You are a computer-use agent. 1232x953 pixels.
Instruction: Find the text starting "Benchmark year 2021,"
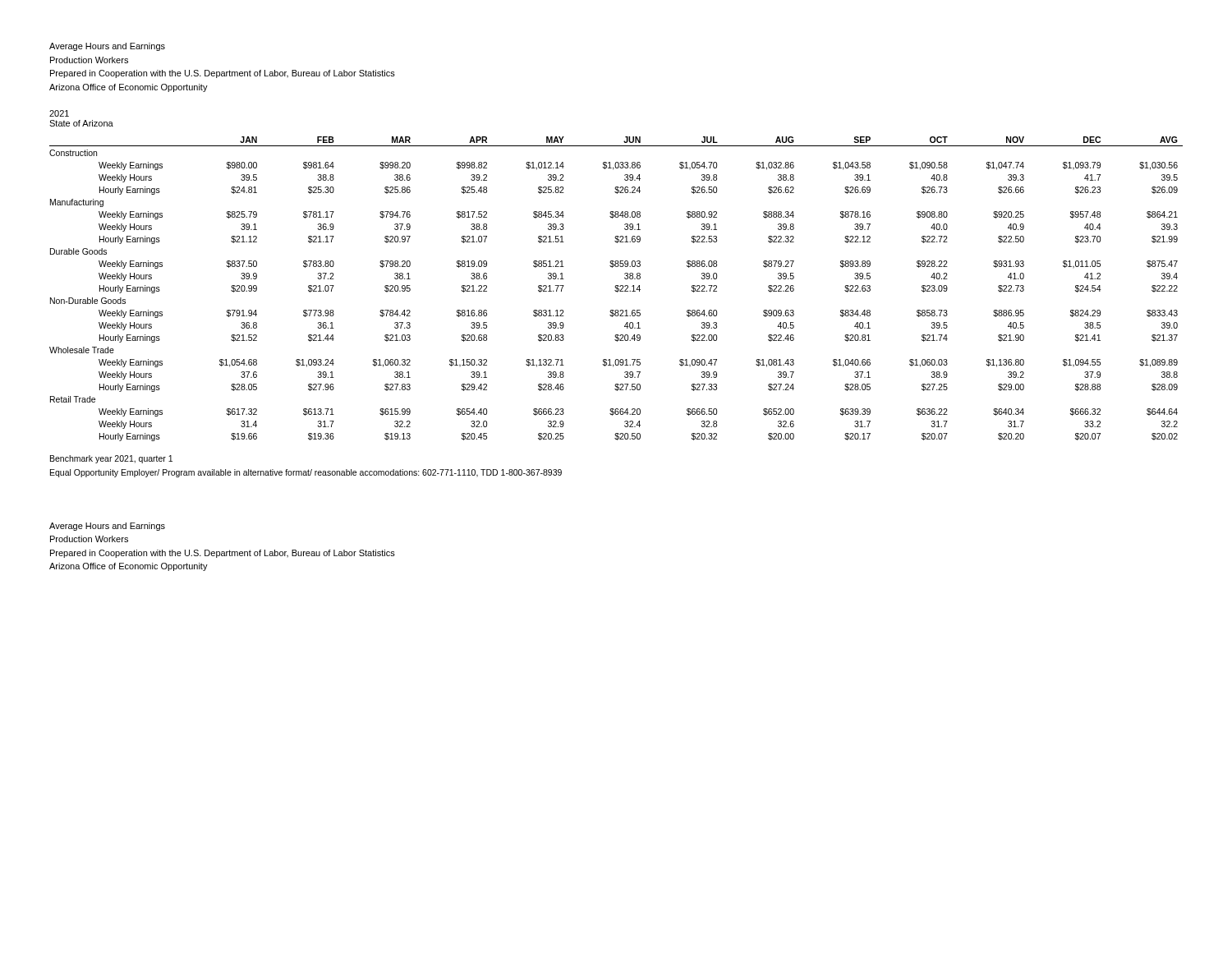(x=111, y=458)
